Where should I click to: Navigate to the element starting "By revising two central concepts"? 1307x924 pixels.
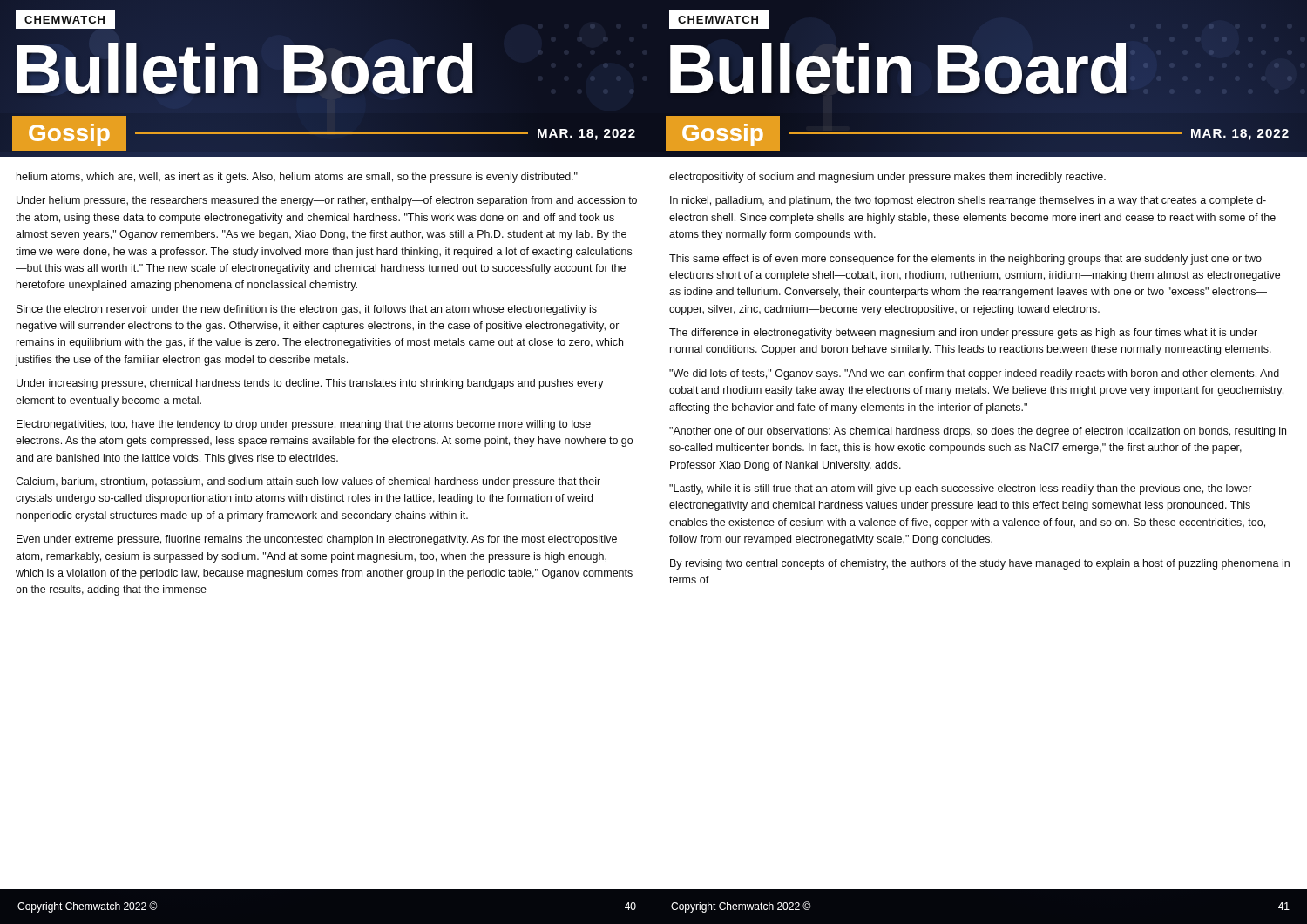click(x=980, y=572)
